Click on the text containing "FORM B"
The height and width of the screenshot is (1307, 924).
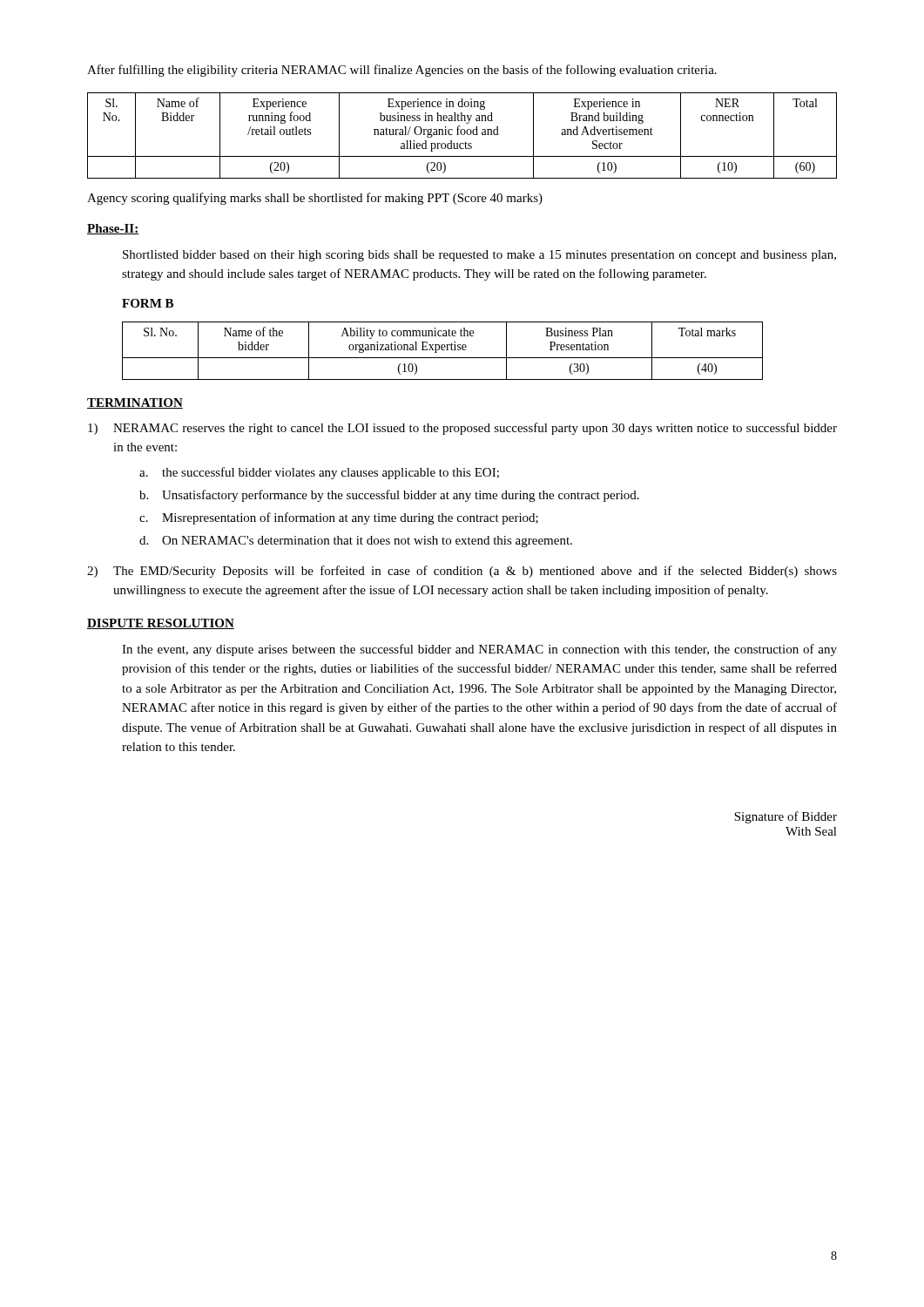pos(148,303)
